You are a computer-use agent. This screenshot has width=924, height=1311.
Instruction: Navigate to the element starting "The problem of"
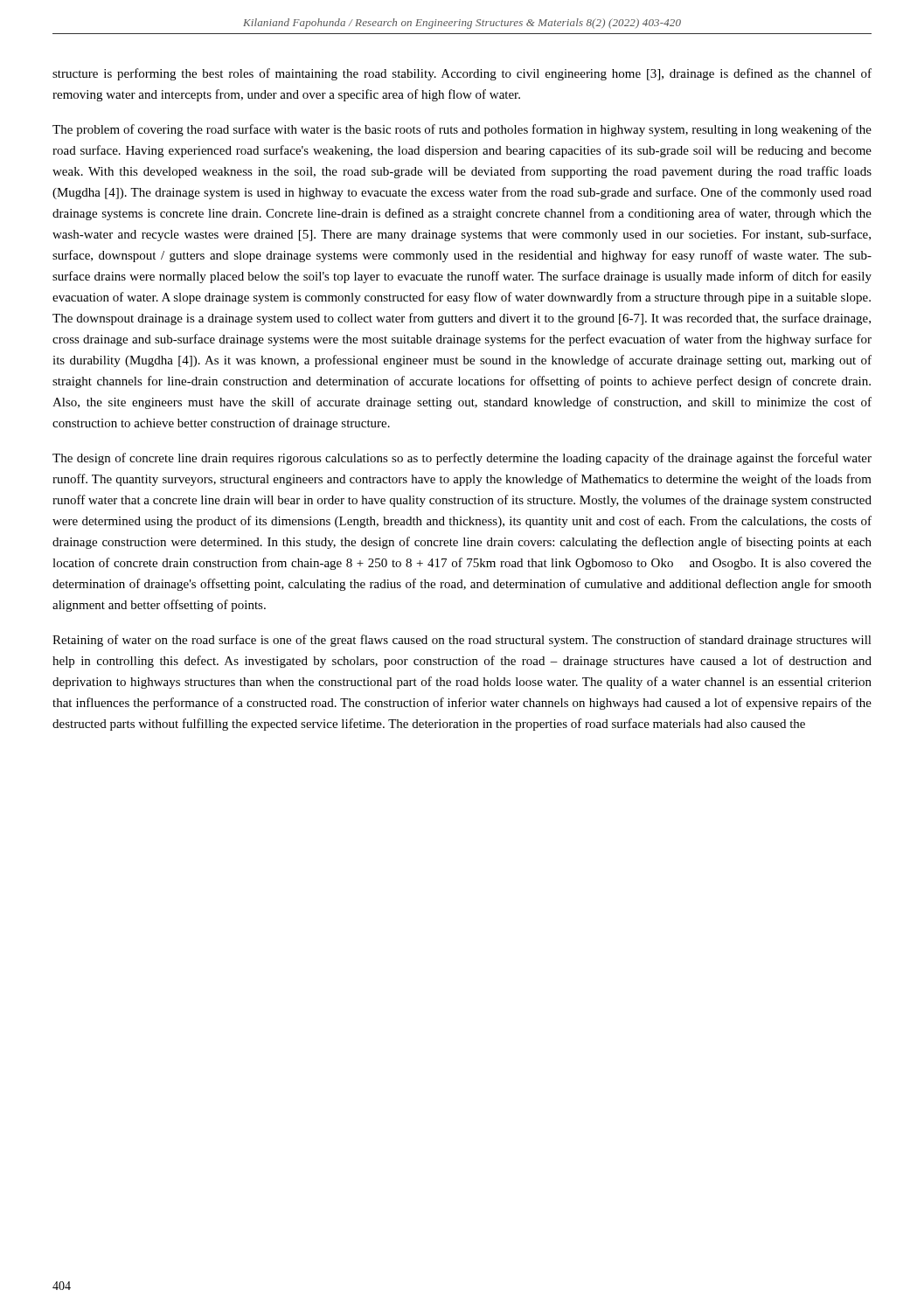pyautogui.click(x=462, y=276)
